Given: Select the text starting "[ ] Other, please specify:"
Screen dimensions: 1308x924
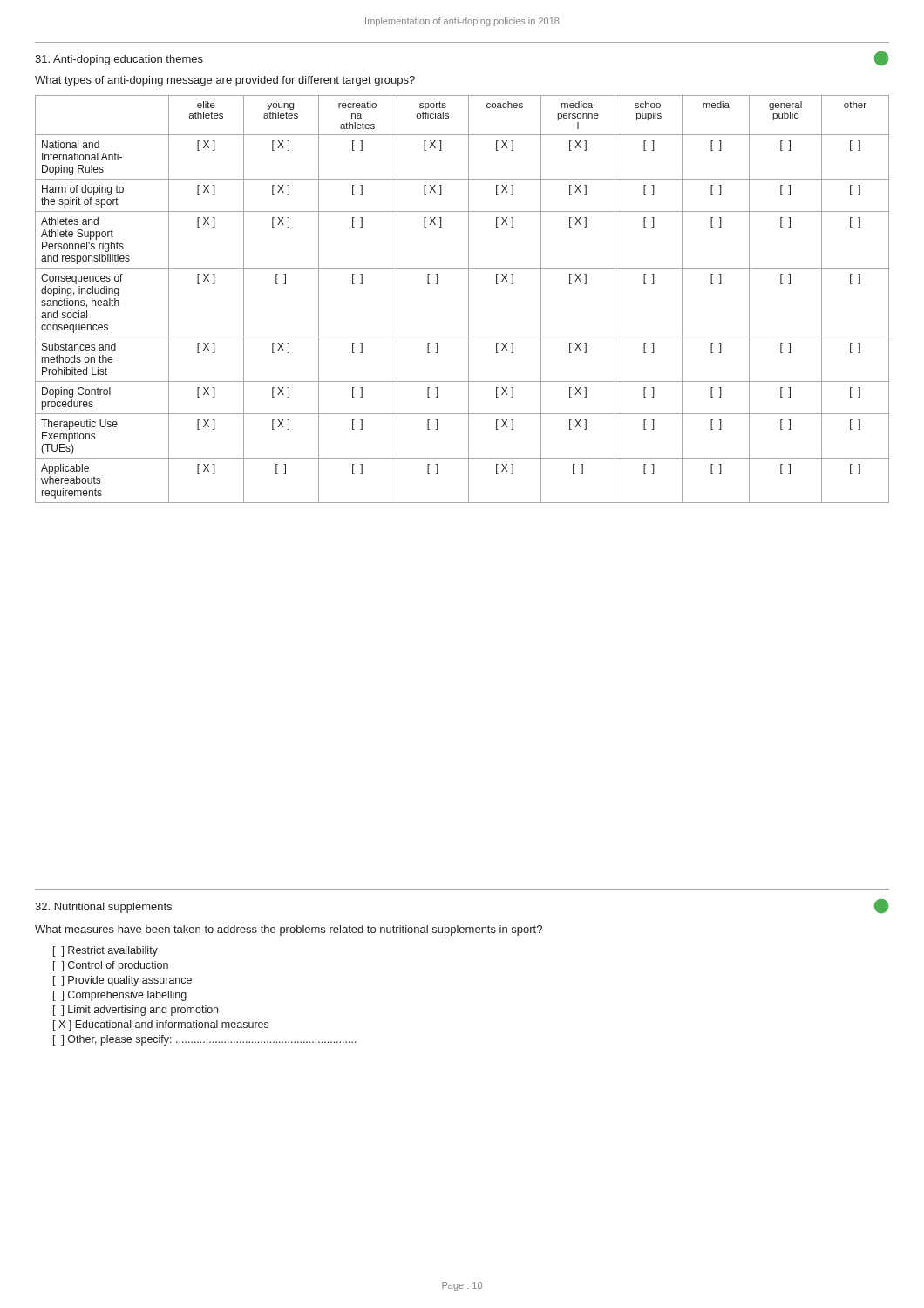Looking at the screenshot, I should click(205, 1039).
